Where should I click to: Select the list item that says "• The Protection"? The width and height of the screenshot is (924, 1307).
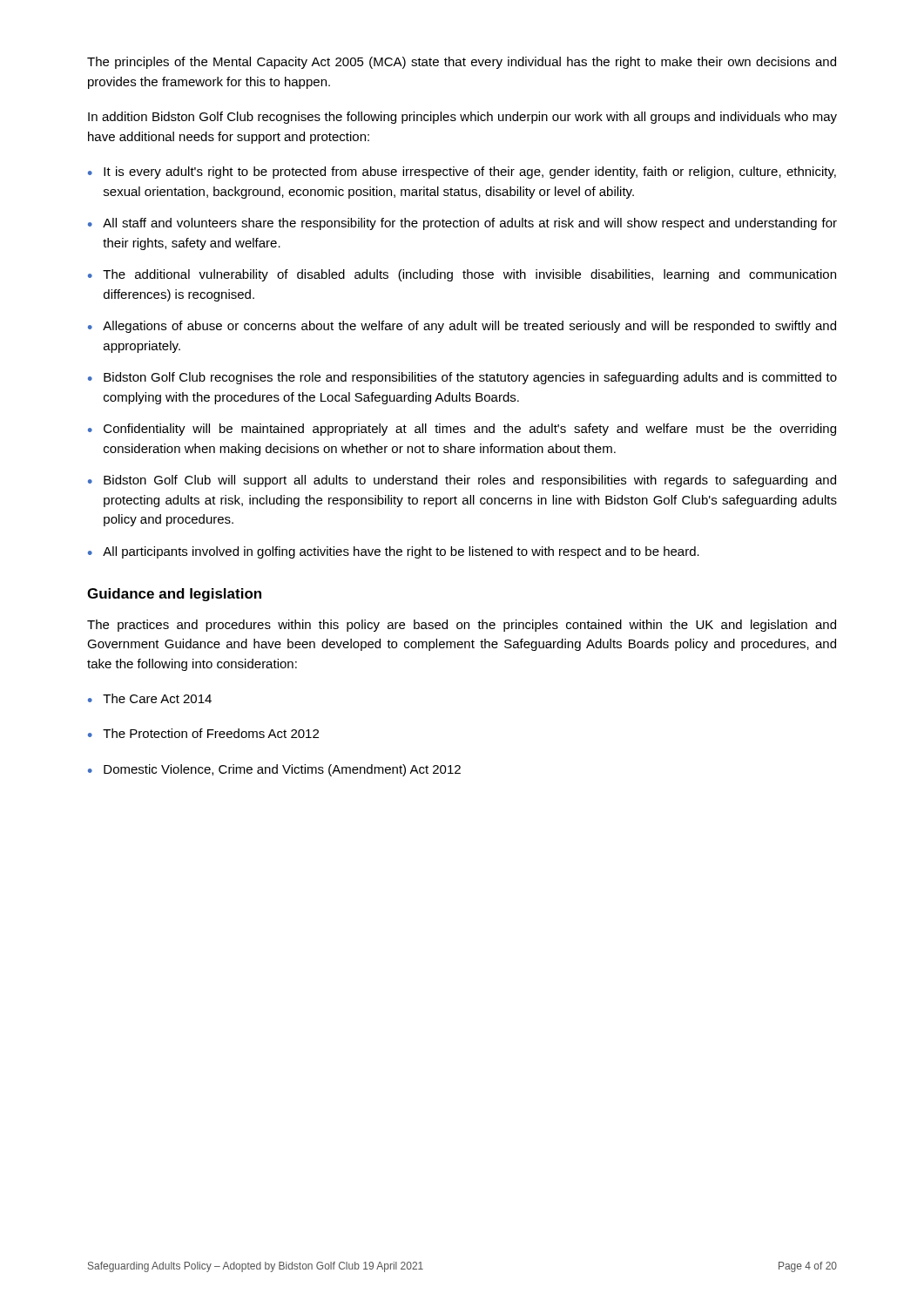click(203, 733)
